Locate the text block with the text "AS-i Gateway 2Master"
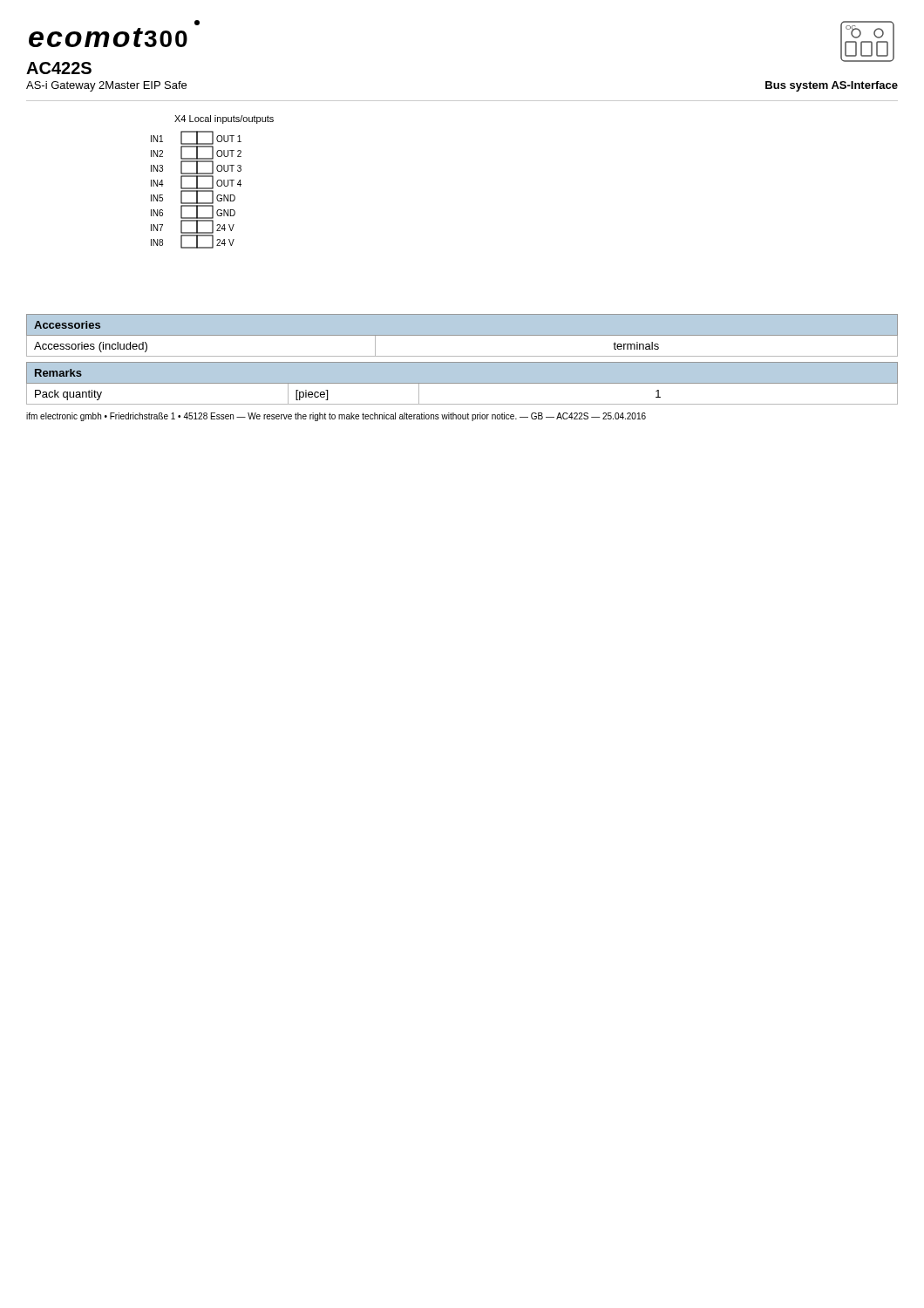Screen dimensions: 1308x924 pos(107,85)
